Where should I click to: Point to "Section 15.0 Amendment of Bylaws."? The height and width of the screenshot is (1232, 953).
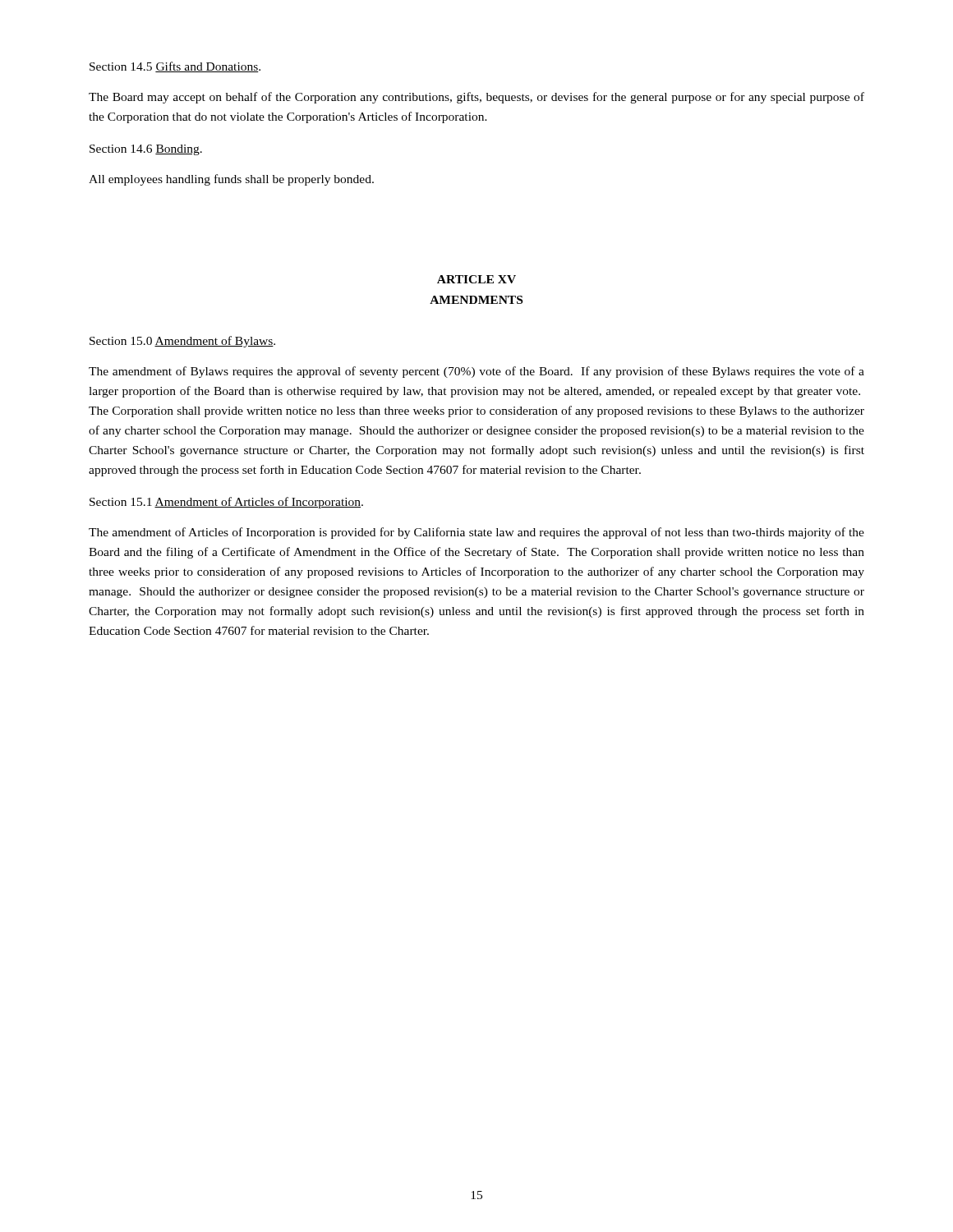182,340
